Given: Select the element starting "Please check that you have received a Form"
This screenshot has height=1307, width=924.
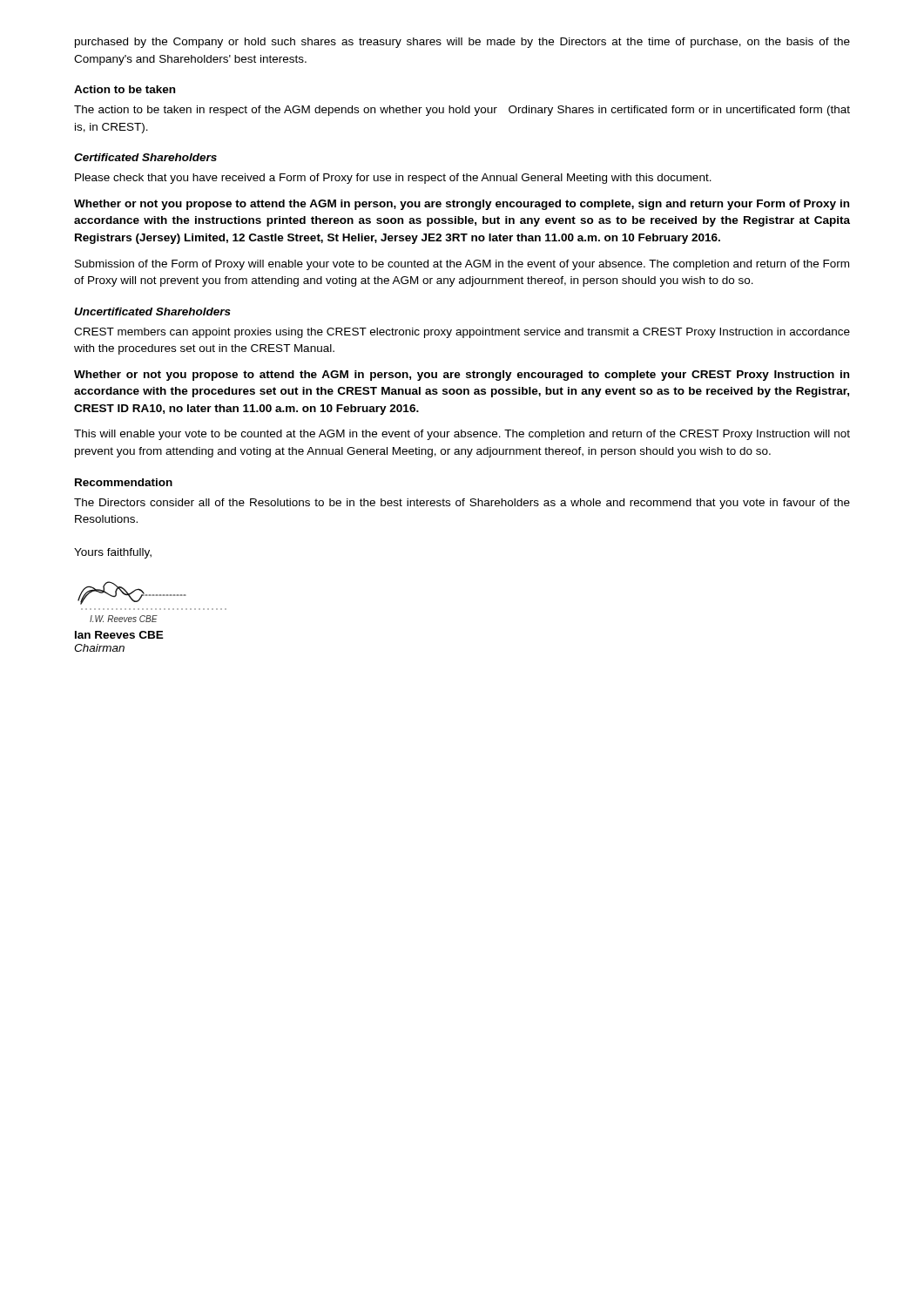Looking at the screenshot, I should (393, 177).
